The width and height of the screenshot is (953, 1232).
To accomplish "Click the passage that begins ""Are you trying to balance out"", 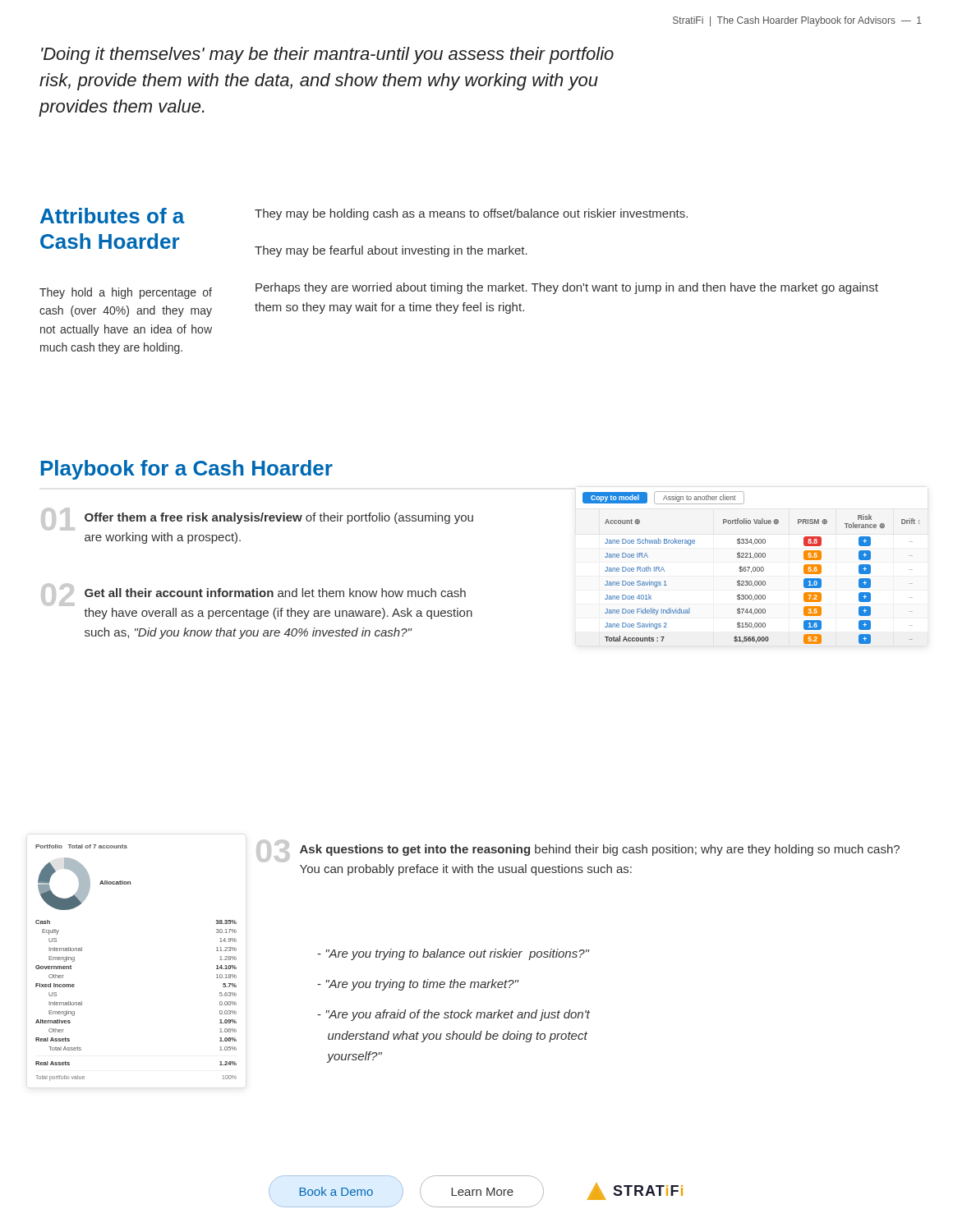I will click(453, 953).
